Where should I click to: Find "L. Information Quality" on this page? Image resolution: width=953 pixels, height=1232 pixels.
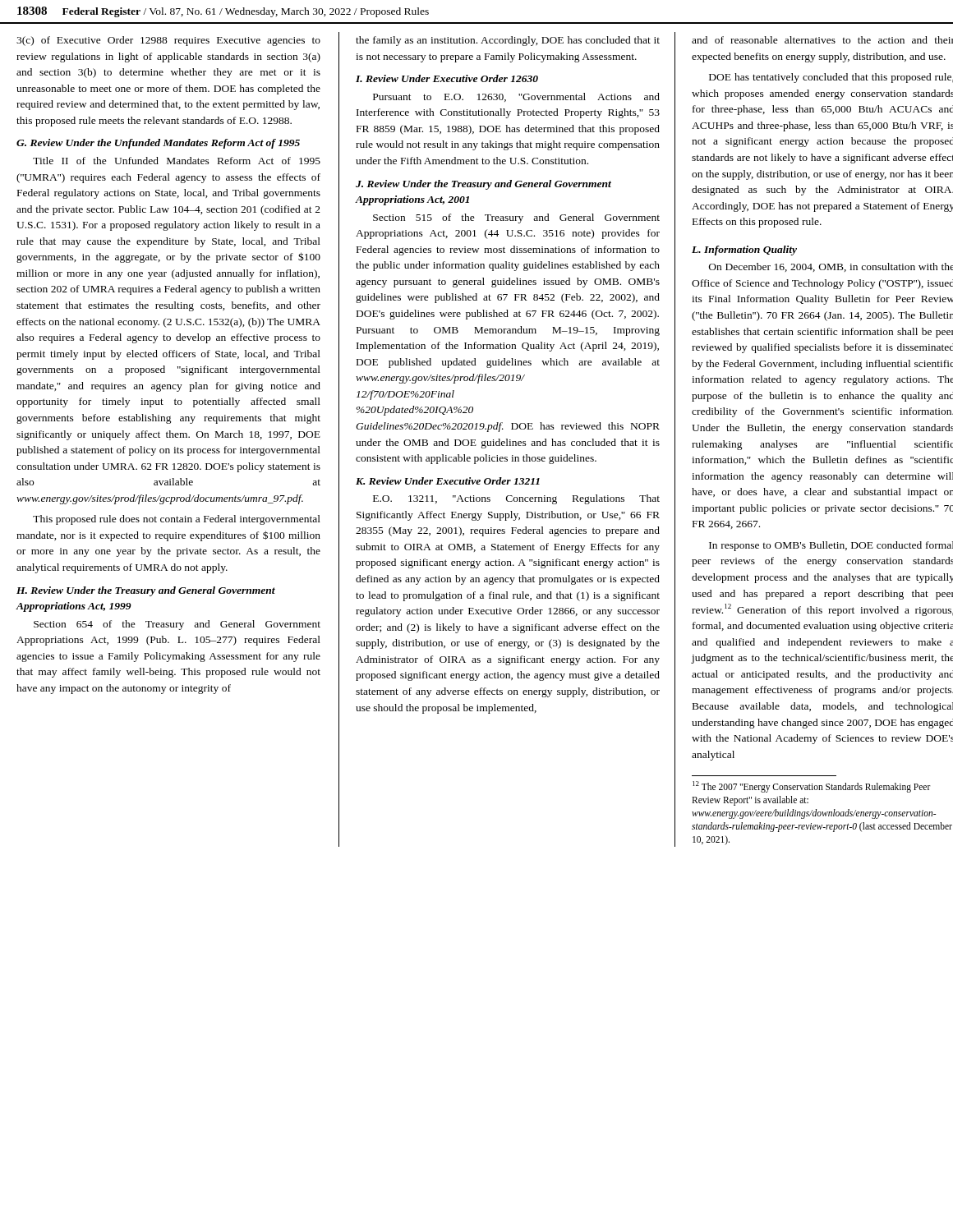tap(744, 249)
